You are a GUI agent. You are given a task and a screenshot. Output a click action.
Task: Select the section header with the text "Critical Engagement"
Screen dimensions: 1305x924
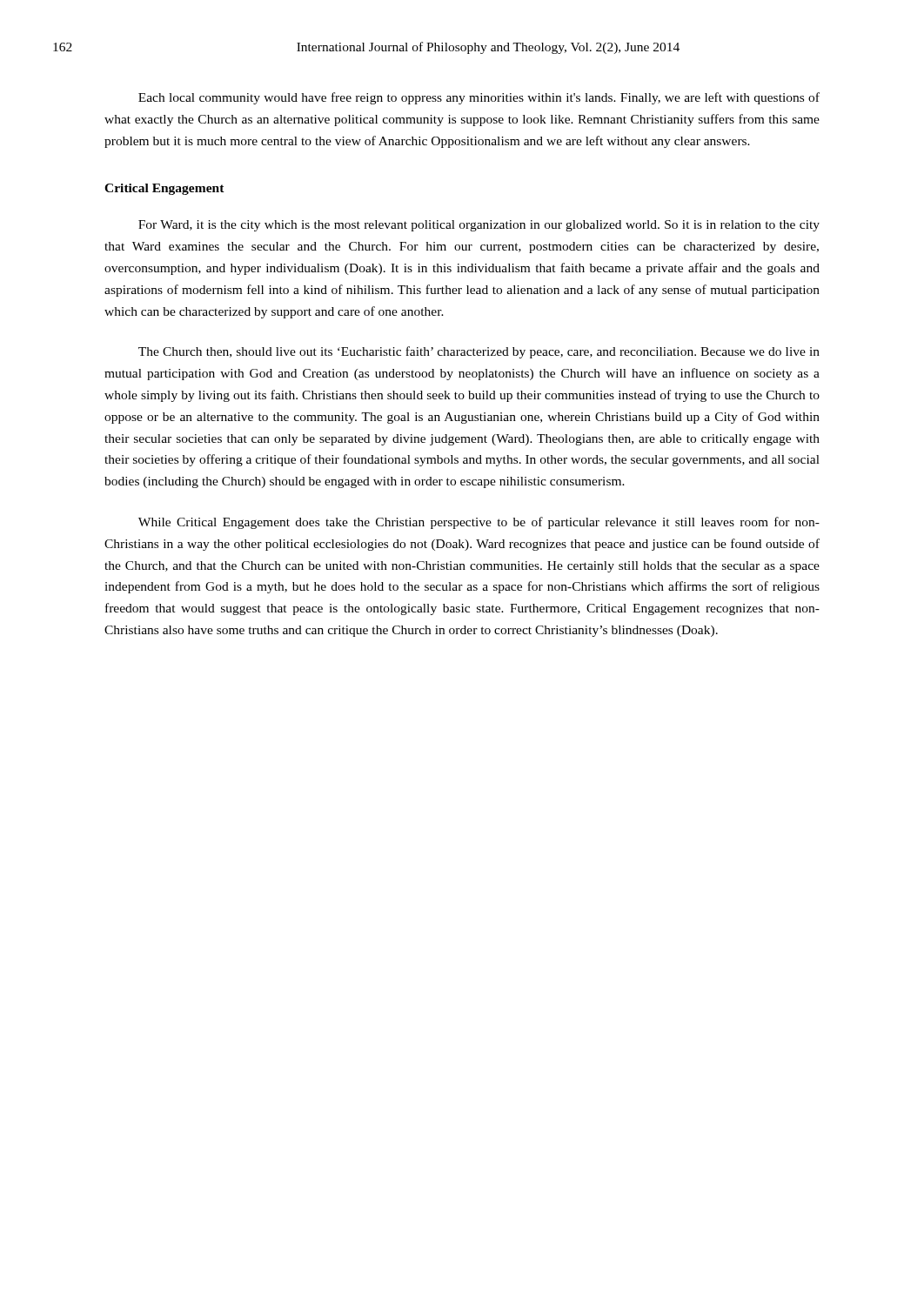click(164, 188)
